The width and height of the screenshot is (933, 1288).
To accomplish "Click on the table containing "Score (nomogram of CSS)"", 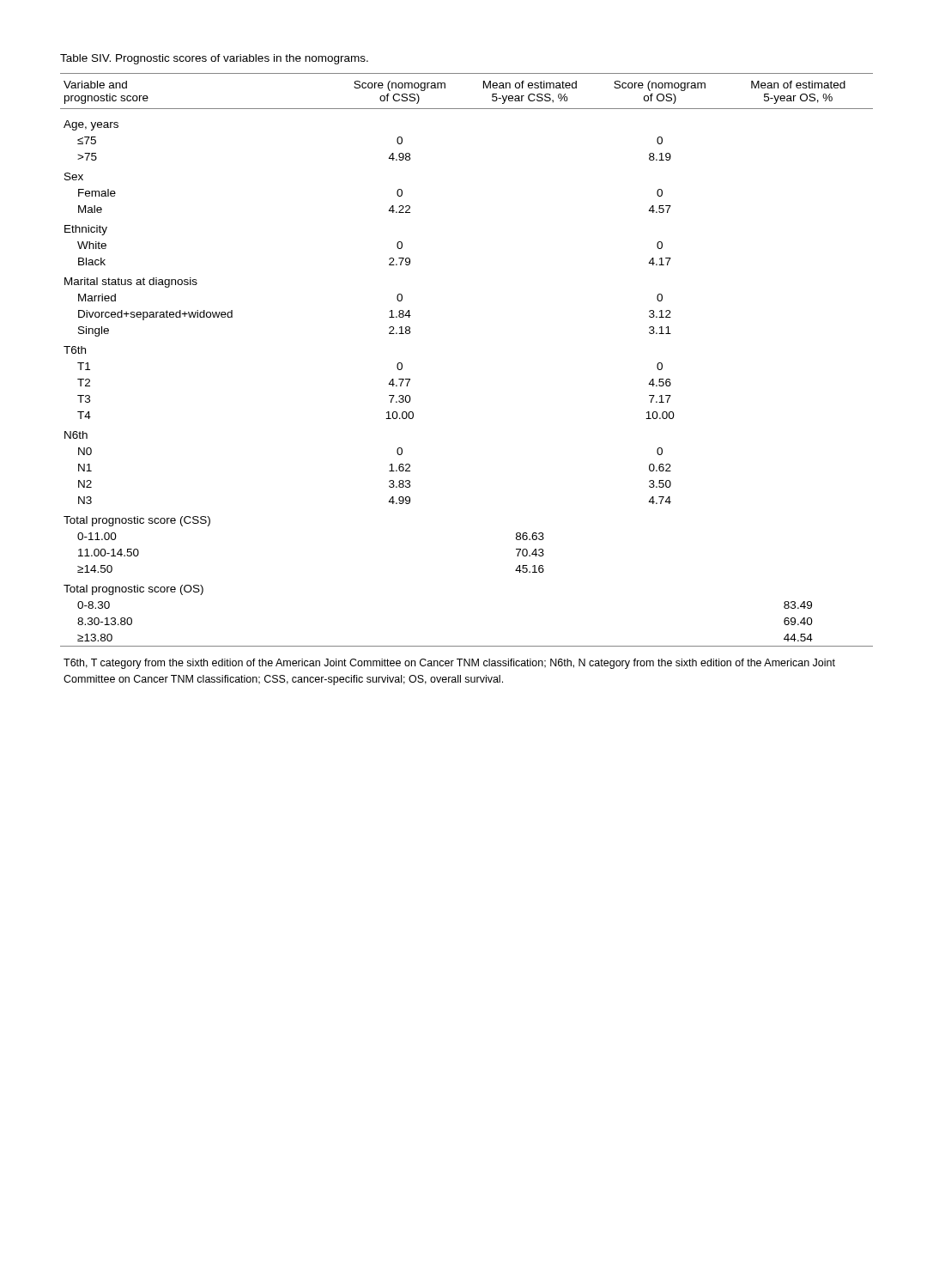I will pos(466,381).
